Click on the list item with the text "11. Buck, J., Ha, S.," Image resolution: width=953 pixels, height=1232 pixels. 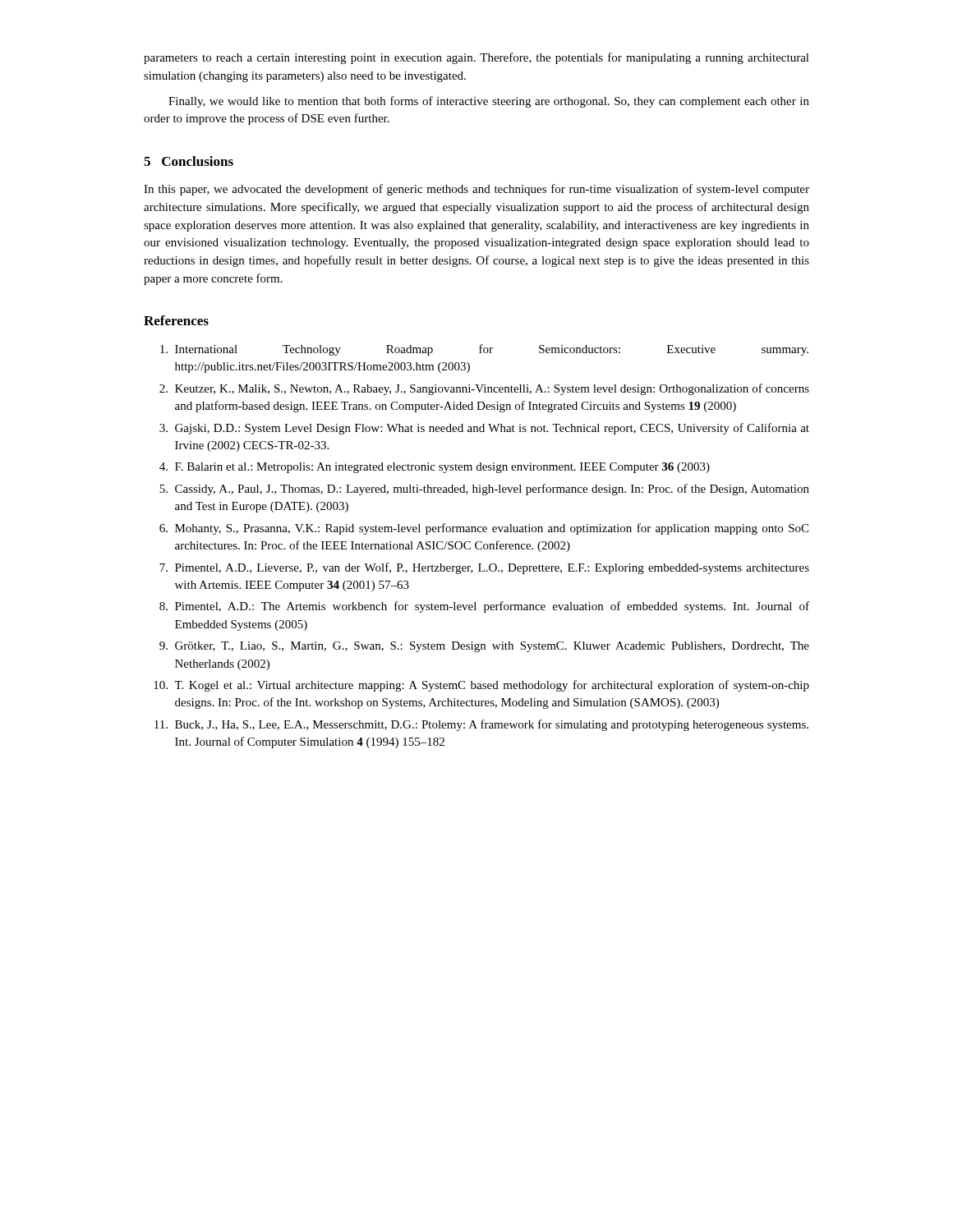tap(476, 734)
